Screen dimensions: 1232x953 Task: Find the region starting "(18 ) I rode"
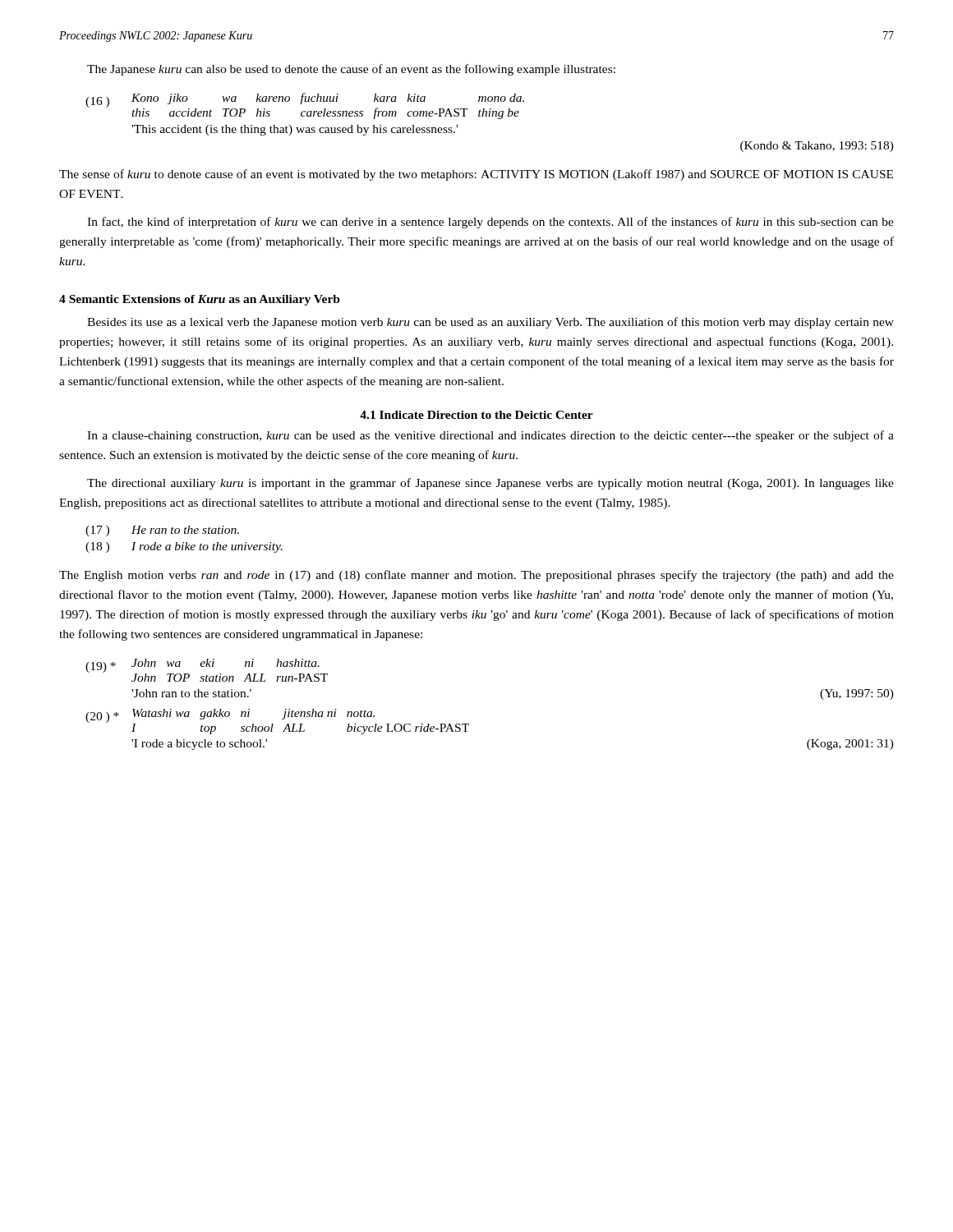tap(184, 547)
